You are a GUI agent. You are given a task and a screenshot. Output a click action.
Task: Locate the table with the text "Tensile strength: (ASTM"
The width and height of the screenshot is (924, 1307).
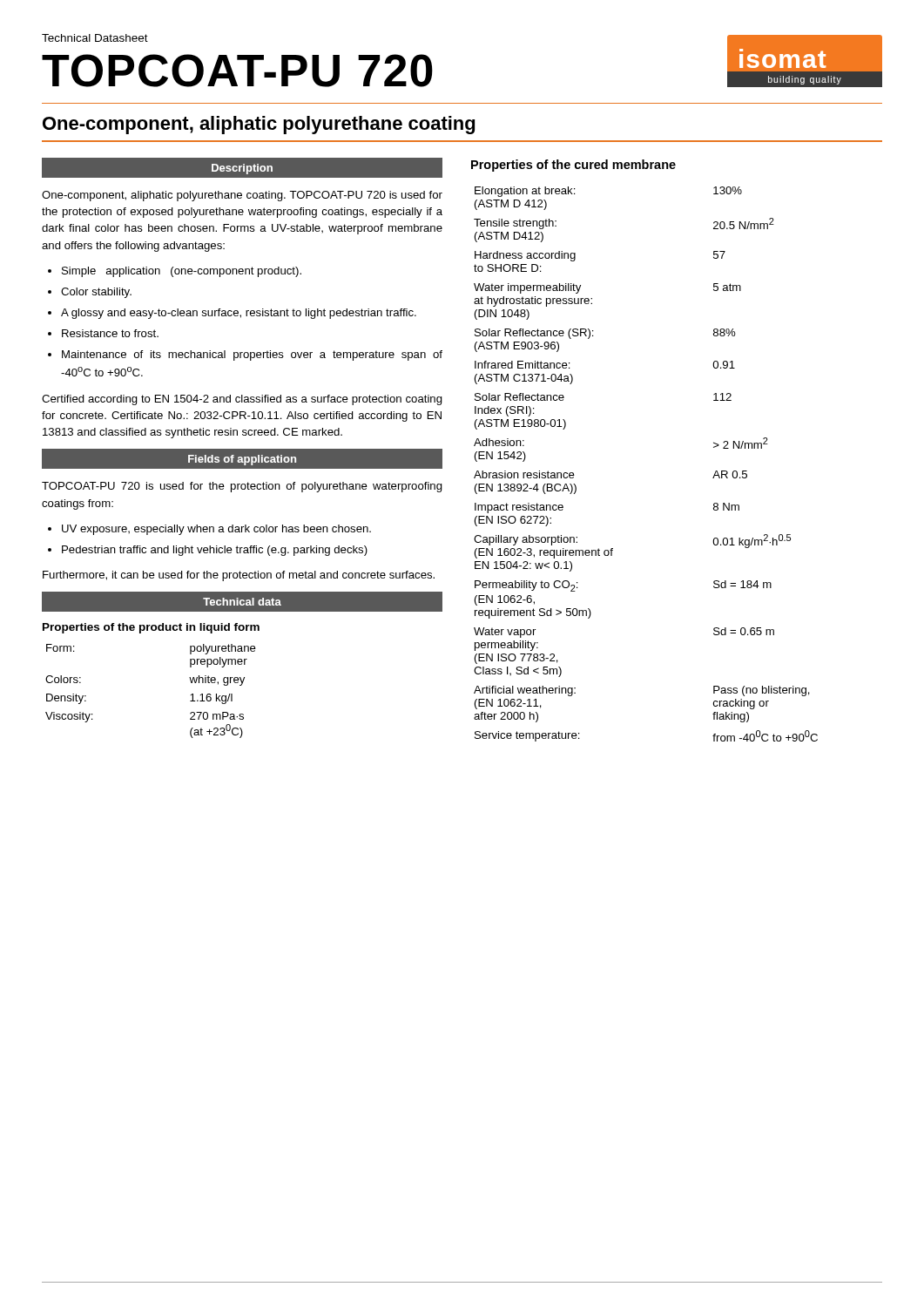coord(676,464)
